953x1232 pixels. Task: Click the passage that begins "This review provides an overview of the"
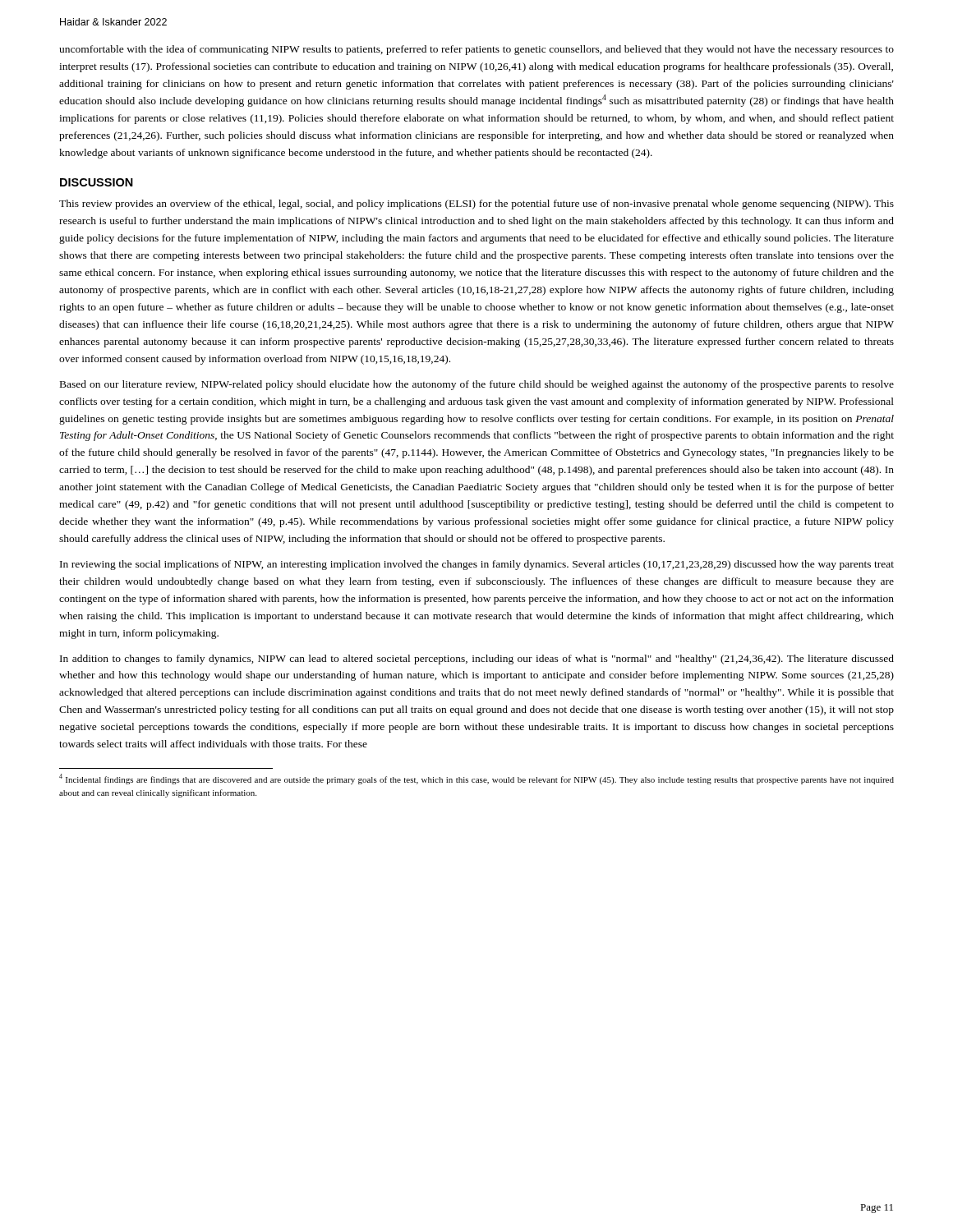[476, 282]
